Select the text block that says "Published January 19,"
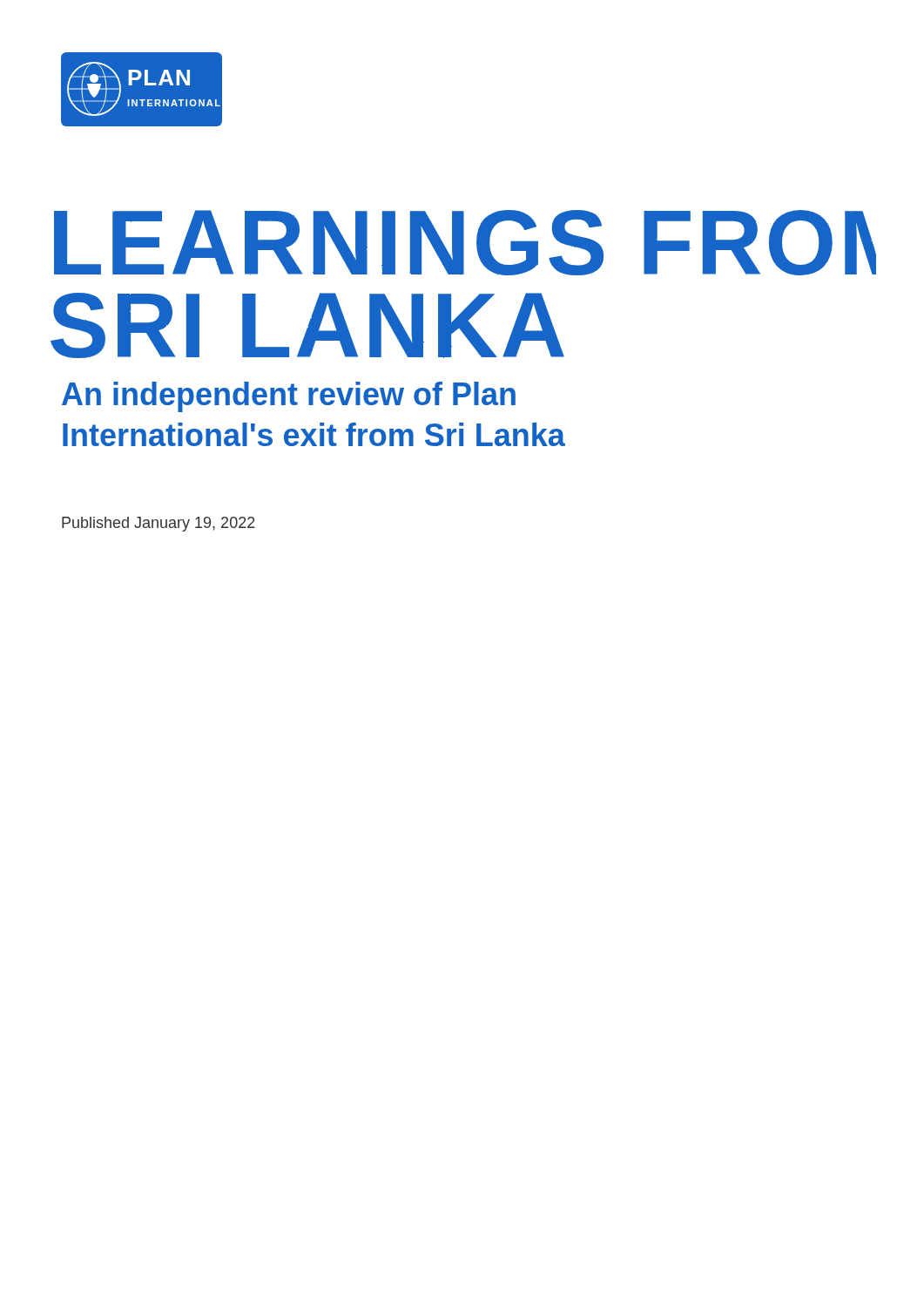Screen dimensions: 1307x924 [x=158, y=523]
